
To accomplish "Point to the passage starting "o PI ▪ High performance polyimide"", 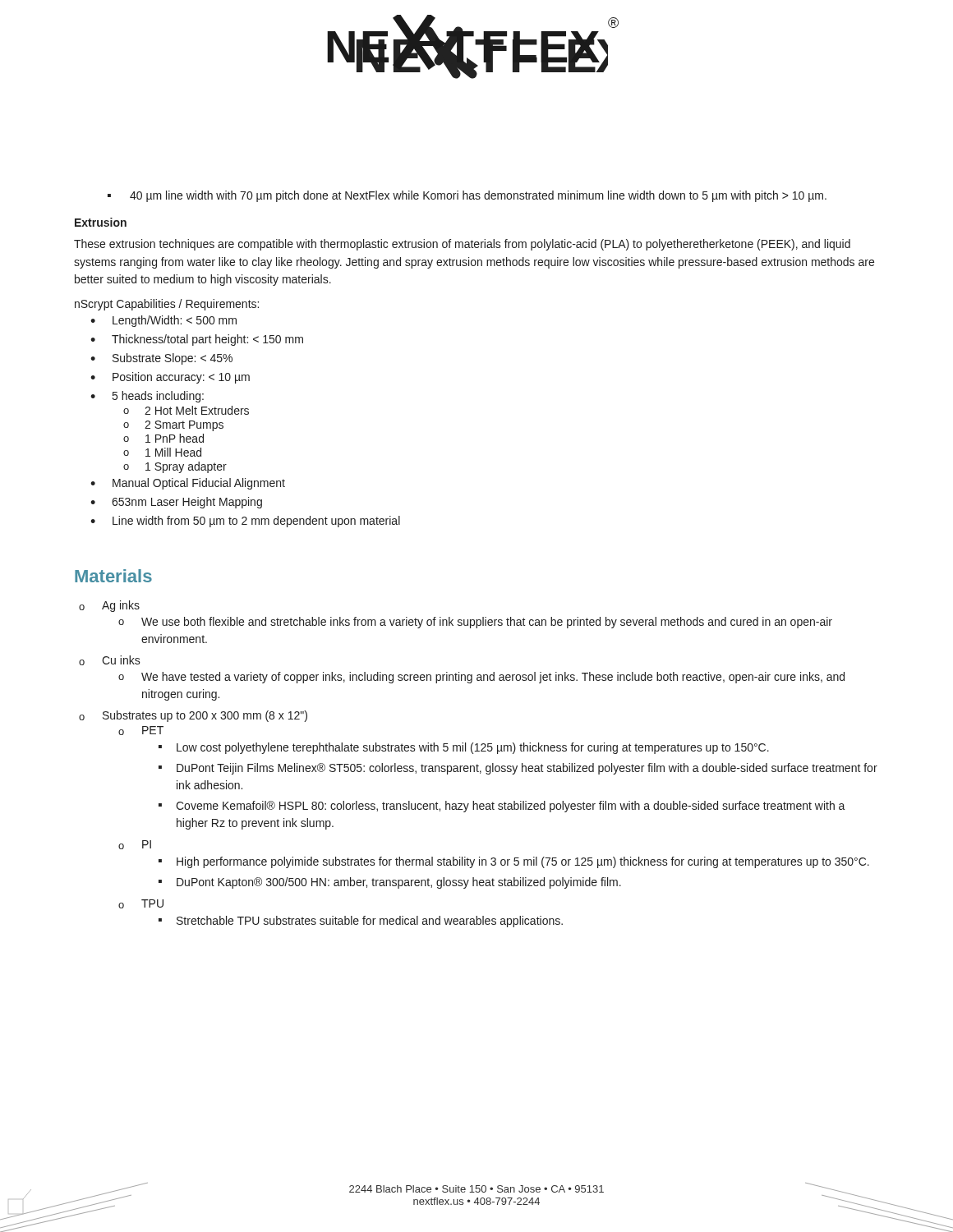I will click(494, 866).
